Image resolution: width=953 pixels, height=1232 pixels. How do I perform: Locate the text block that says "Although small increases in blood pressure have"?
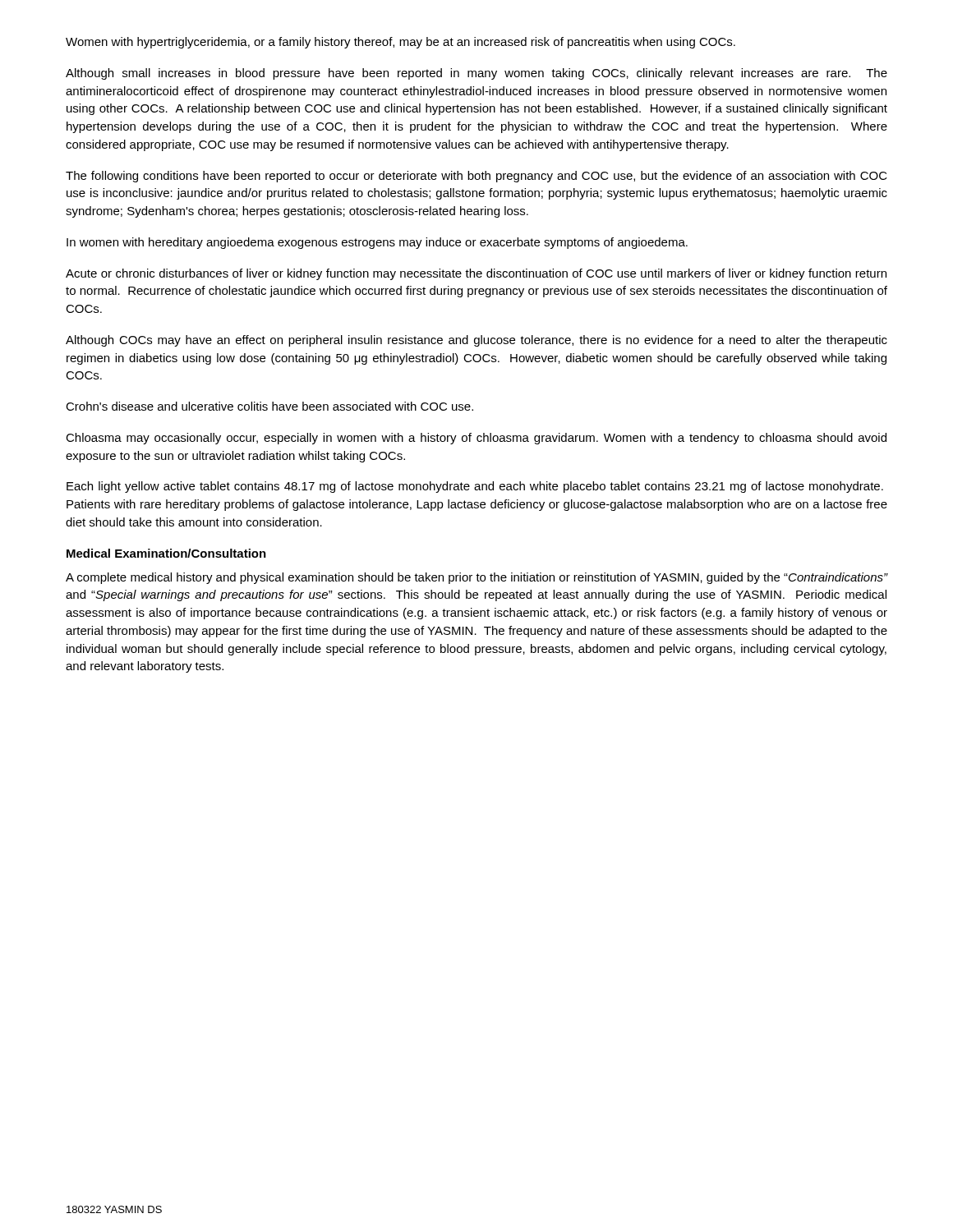point(476,108)
